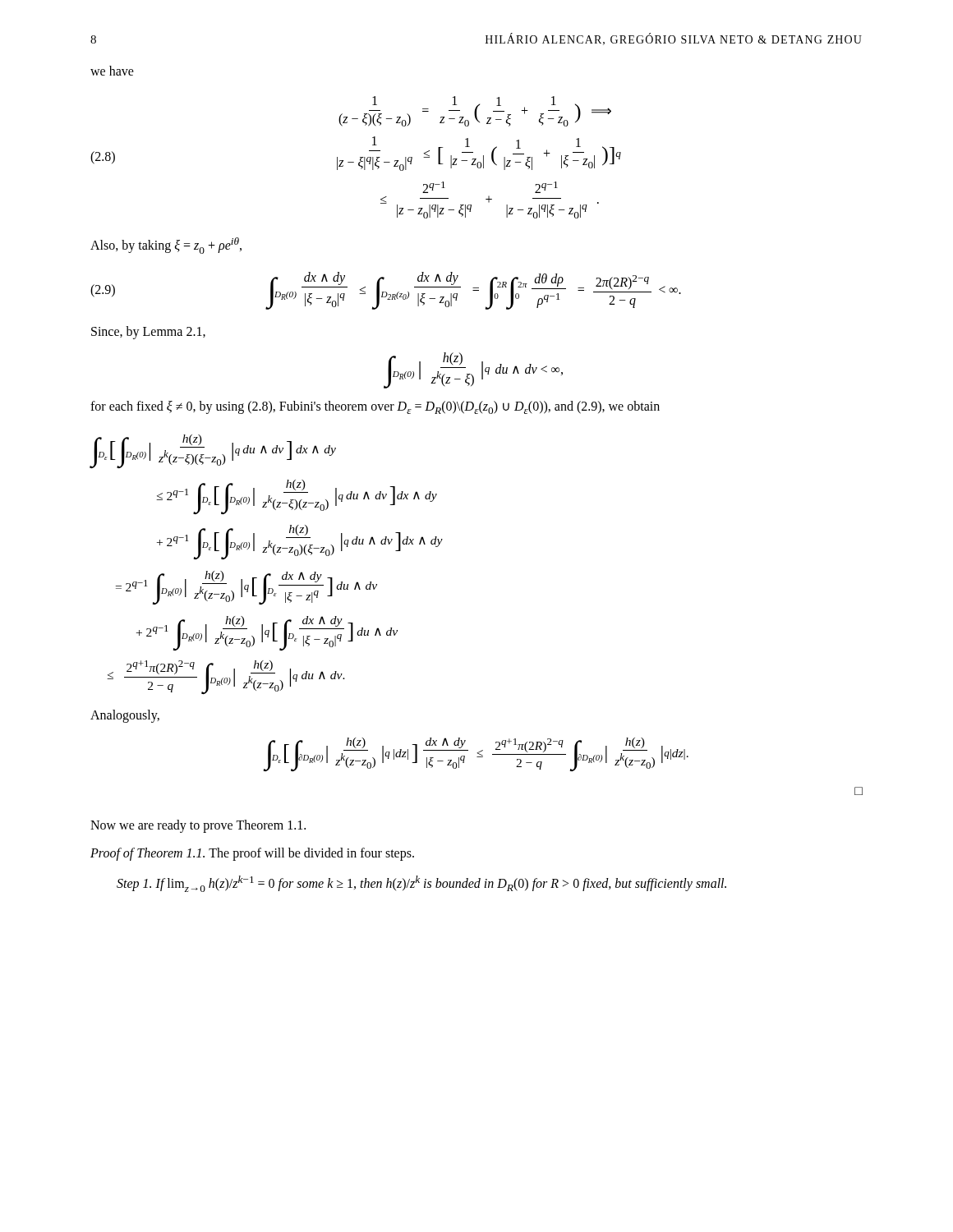Find the text block containing "for each fixed"
Viewport: 953px width, 1232px height.
476,408
